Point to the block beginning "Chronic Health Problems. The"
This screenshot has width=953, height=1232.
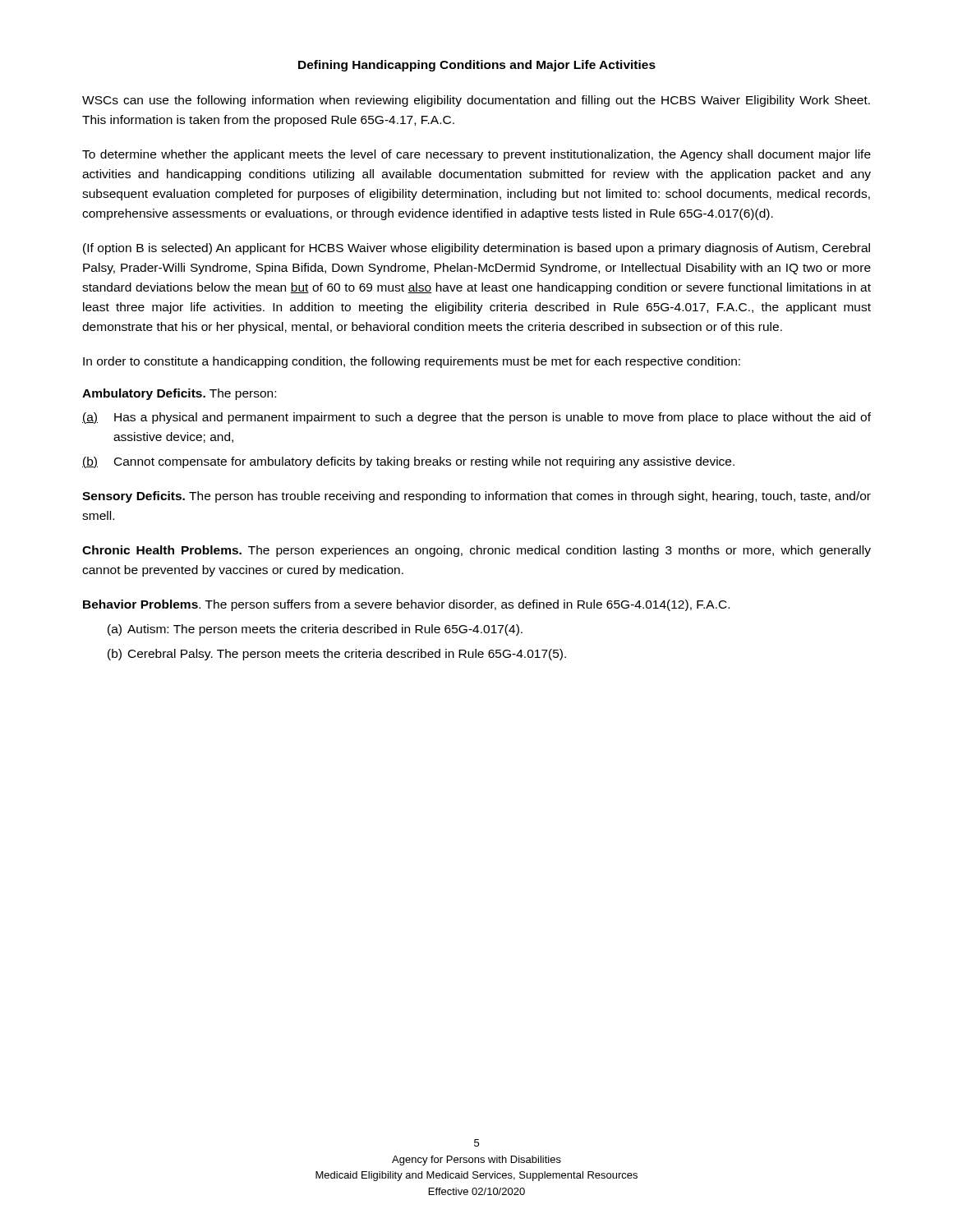[476, 560]
